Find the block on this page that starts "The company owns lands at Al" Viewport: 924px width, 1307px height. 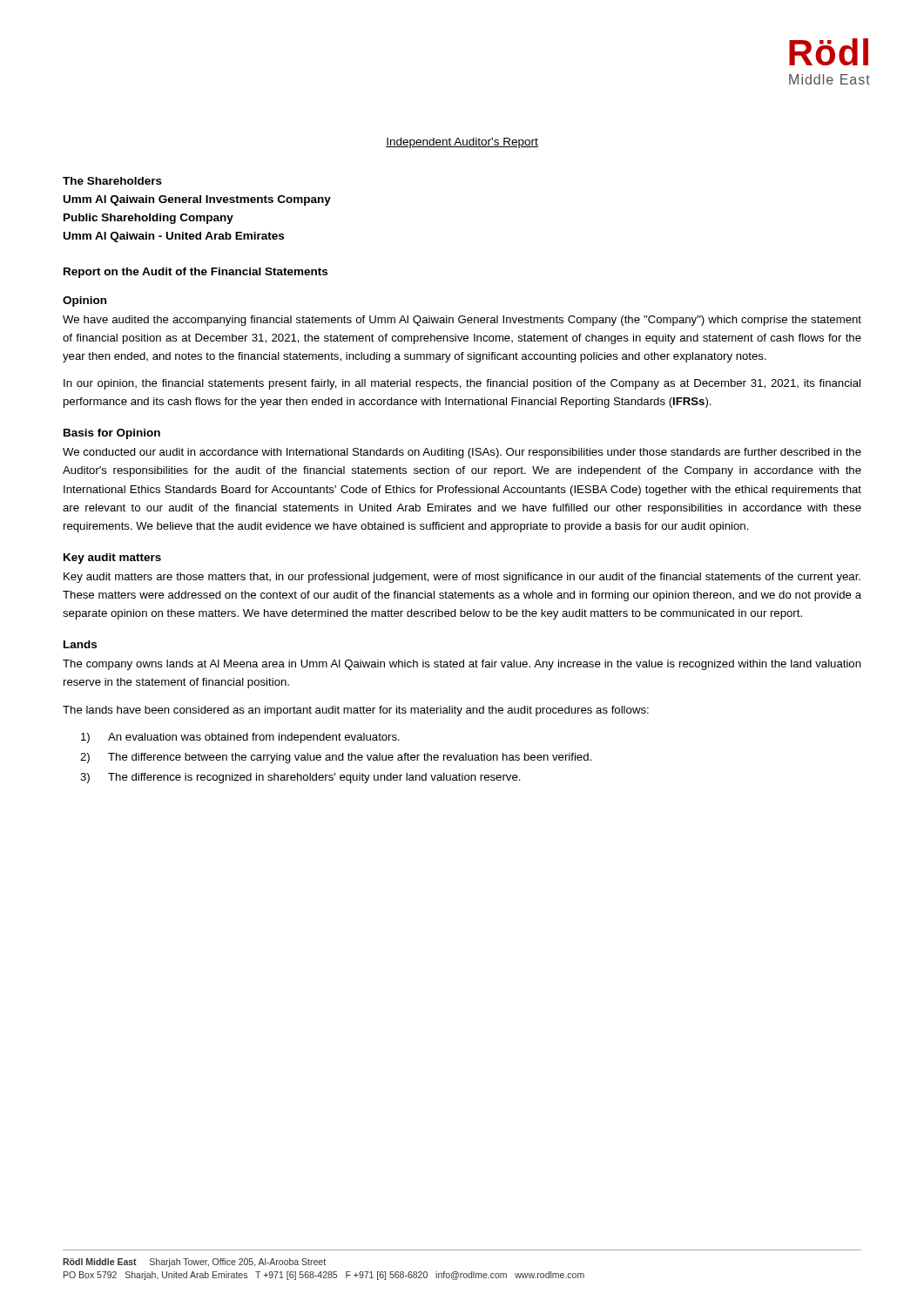point(462,673)
